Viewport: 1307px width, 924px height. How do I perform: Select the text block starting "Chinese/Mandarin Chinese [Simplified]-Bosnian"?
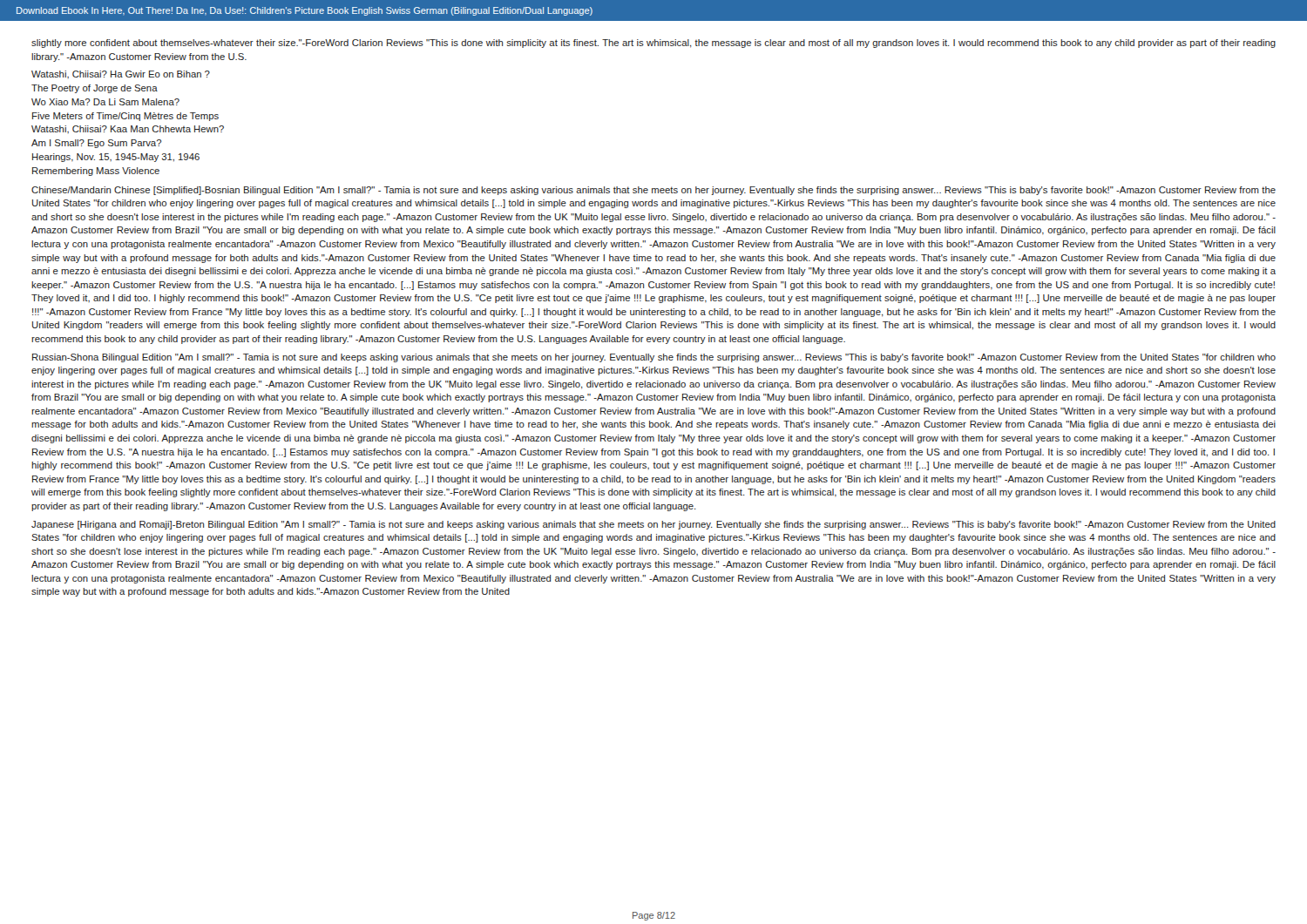tap(654, 264)
